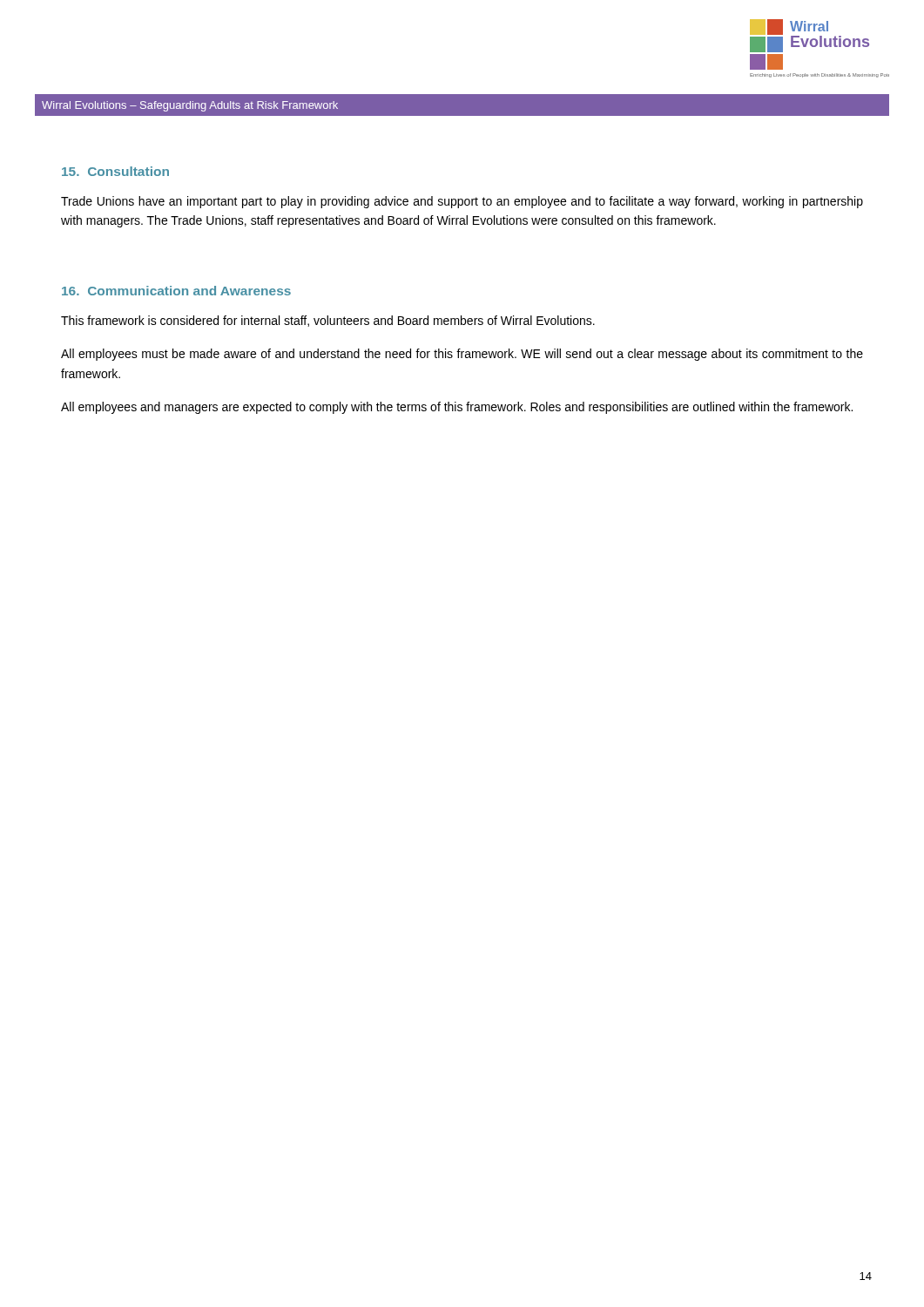Navigate to the block starting "This framework is considered for"
Viewport: 924px width, 1307px height.
pos(328,320)
